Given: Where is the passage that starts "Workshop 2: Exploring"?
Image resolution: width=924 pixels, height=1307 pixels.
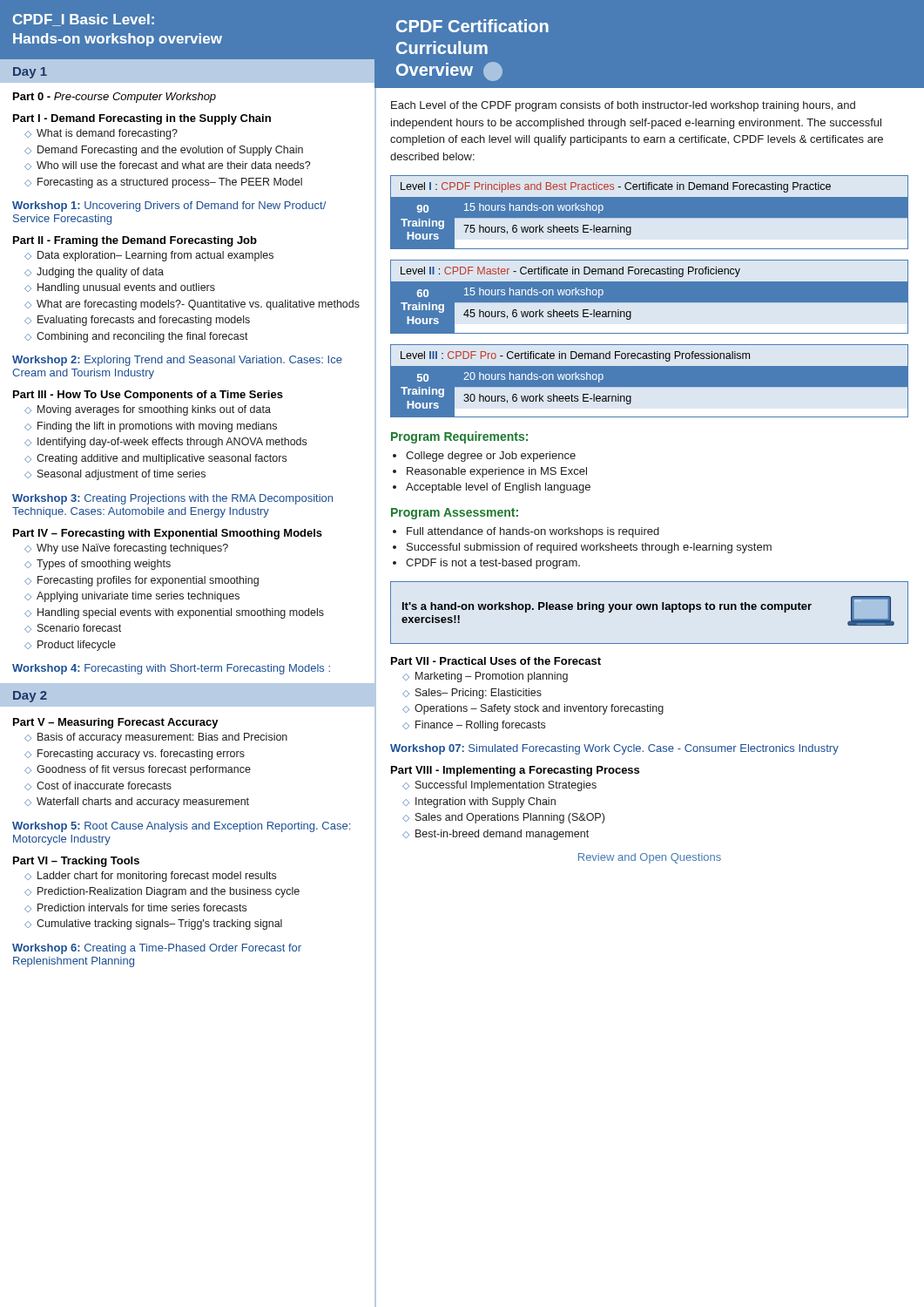Looking at the screenshot, I should click(177, 366).
